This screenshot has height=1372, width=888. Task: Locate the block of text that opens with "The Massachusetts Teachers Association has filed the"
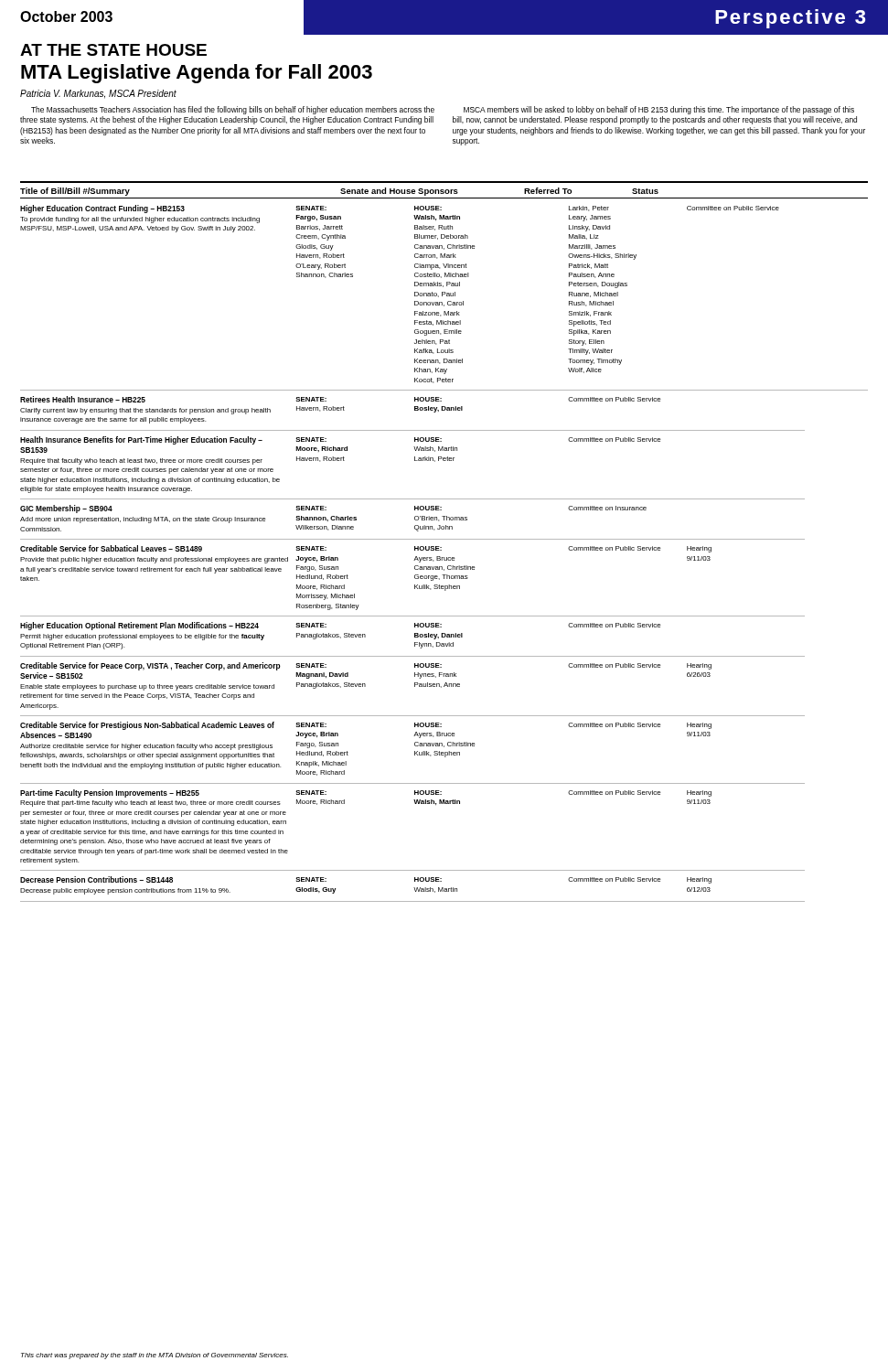coord(228,126)
